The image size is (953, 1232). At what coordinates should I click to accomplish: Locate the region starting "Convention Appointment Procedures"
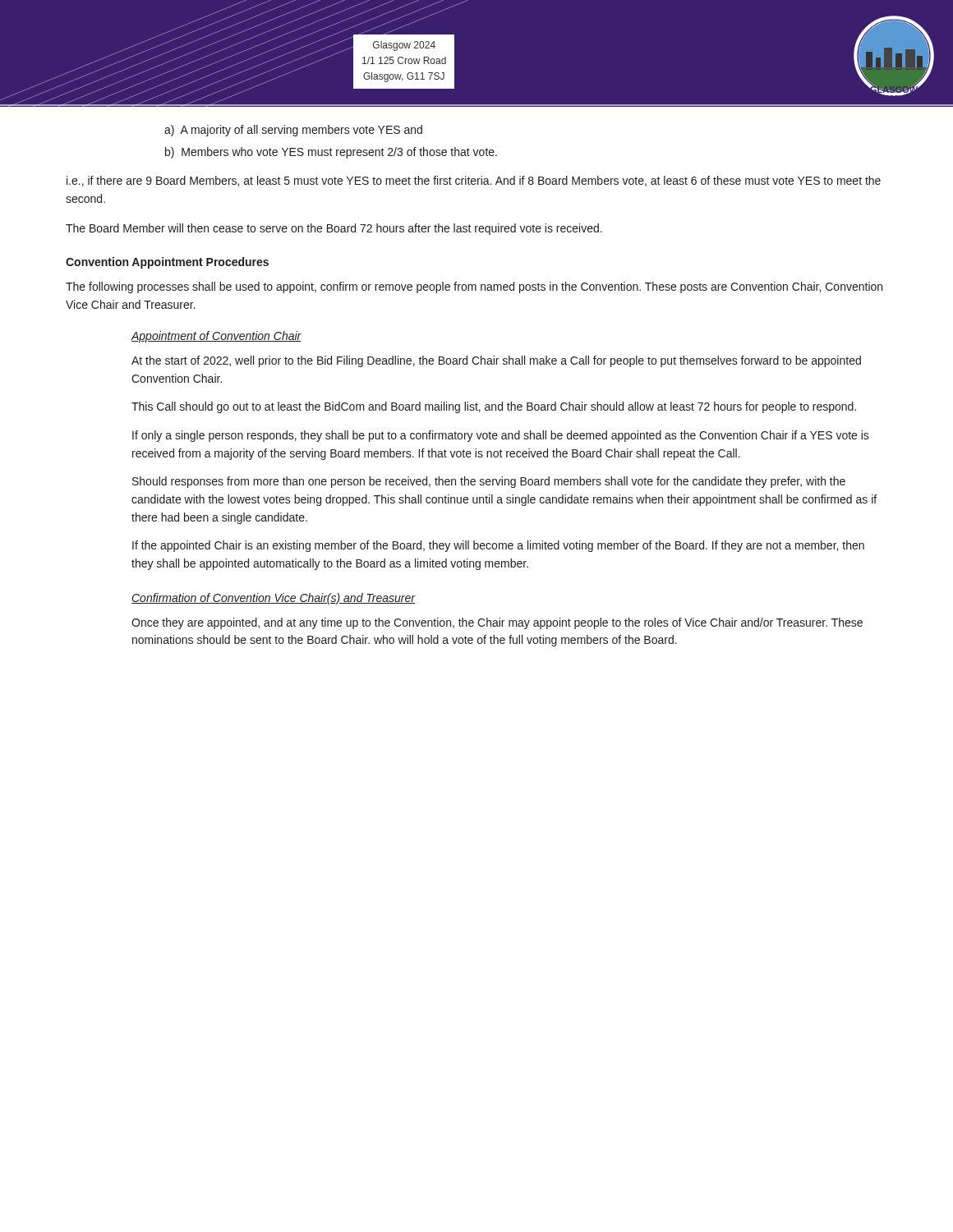[x=167, y=262]
